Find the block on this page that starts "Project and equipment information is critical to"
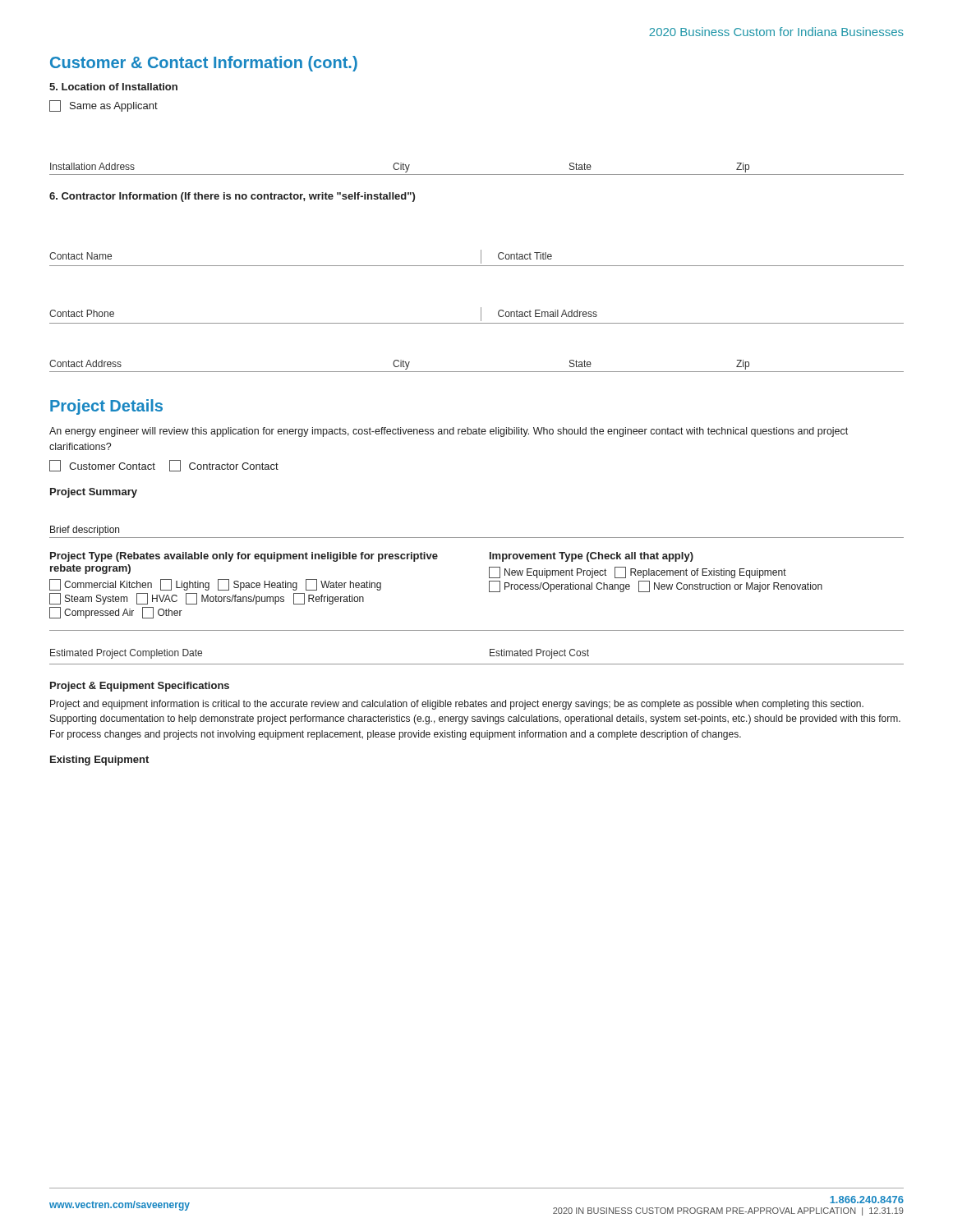953x1232 pixels. point(475,719)
